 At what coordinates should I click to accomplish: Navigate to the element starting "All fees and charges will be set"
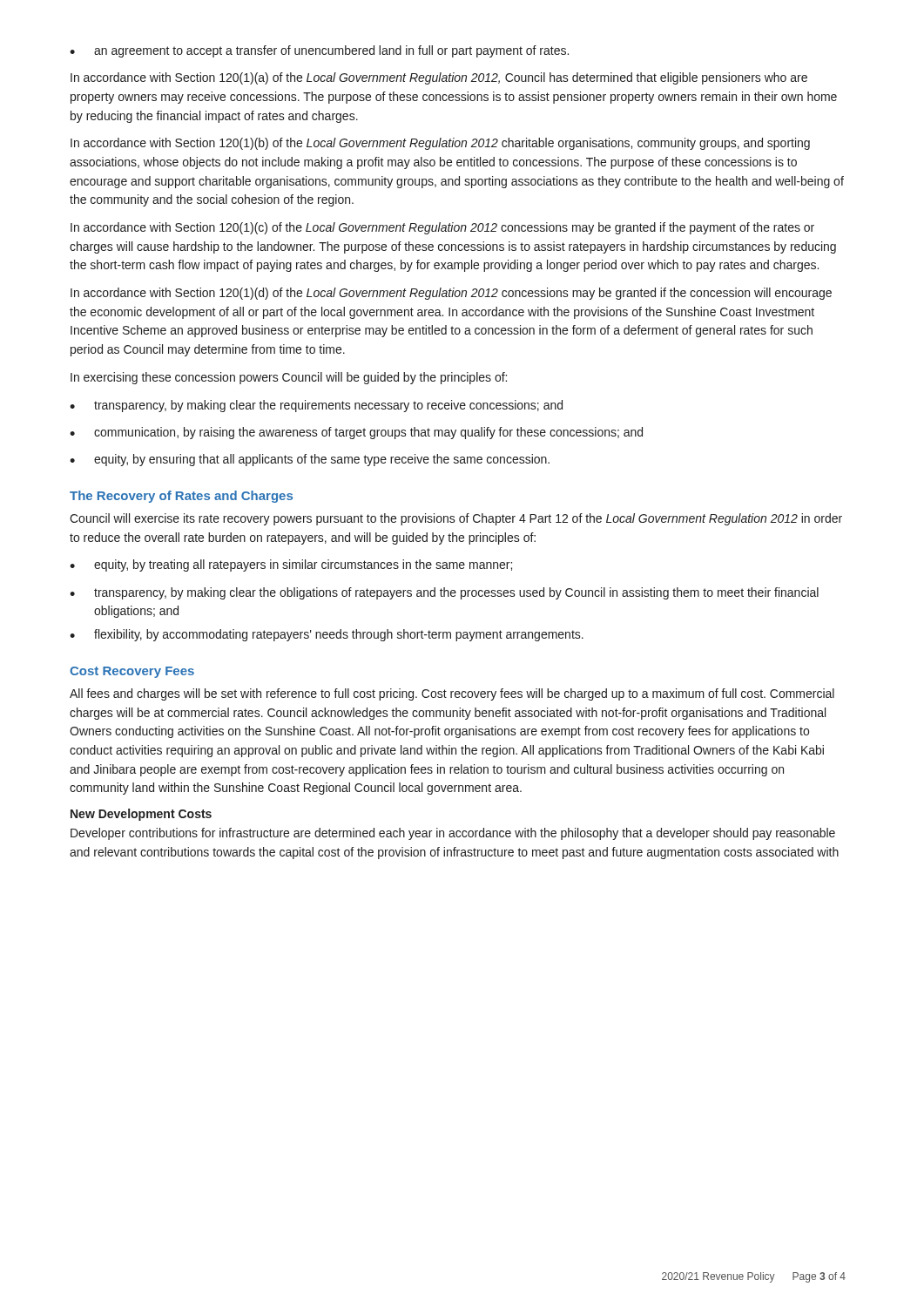[458, 741]
